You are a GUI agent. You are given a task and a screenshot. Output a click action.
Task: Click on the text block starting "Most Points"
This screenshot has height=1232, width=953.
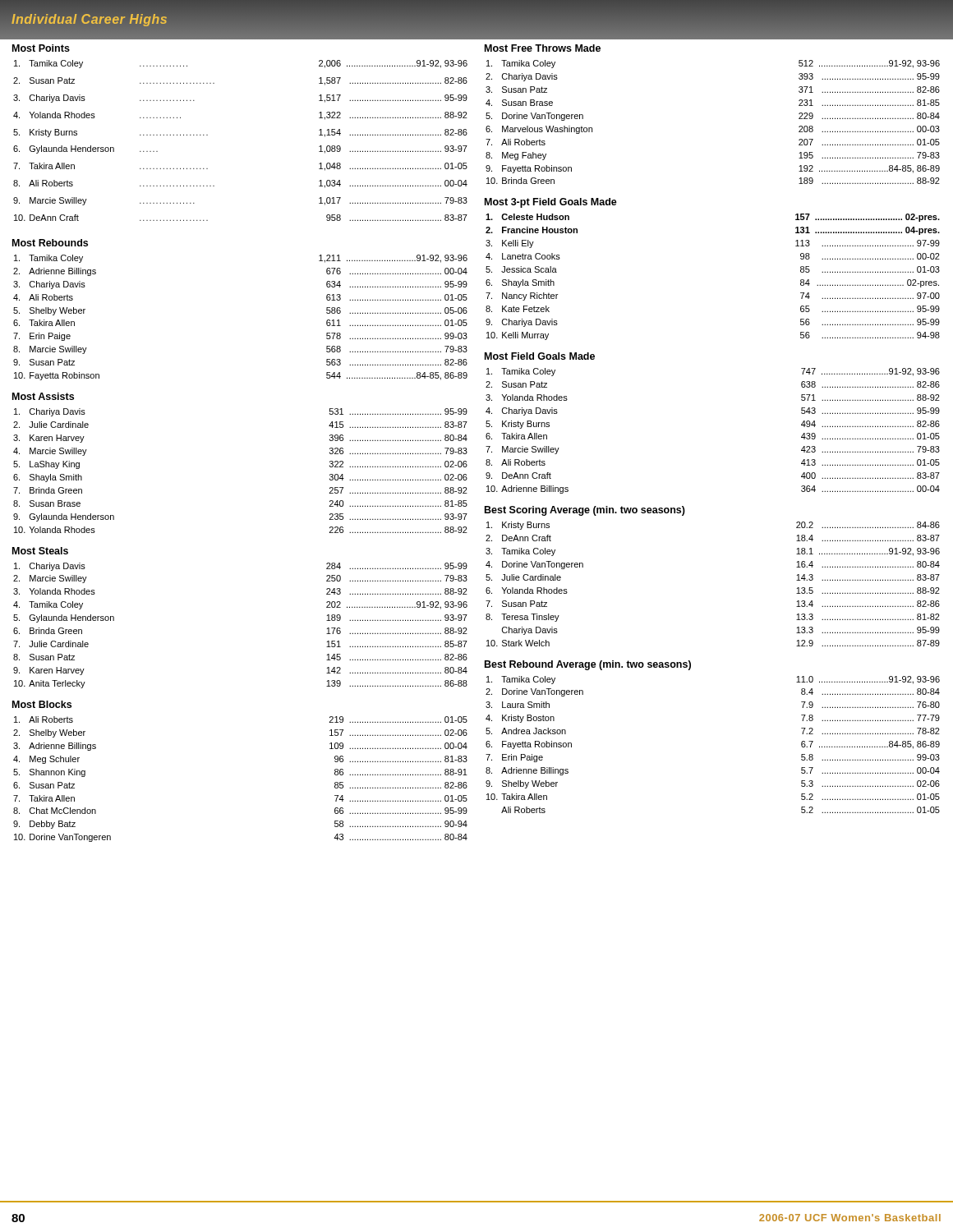pos(41,48)
